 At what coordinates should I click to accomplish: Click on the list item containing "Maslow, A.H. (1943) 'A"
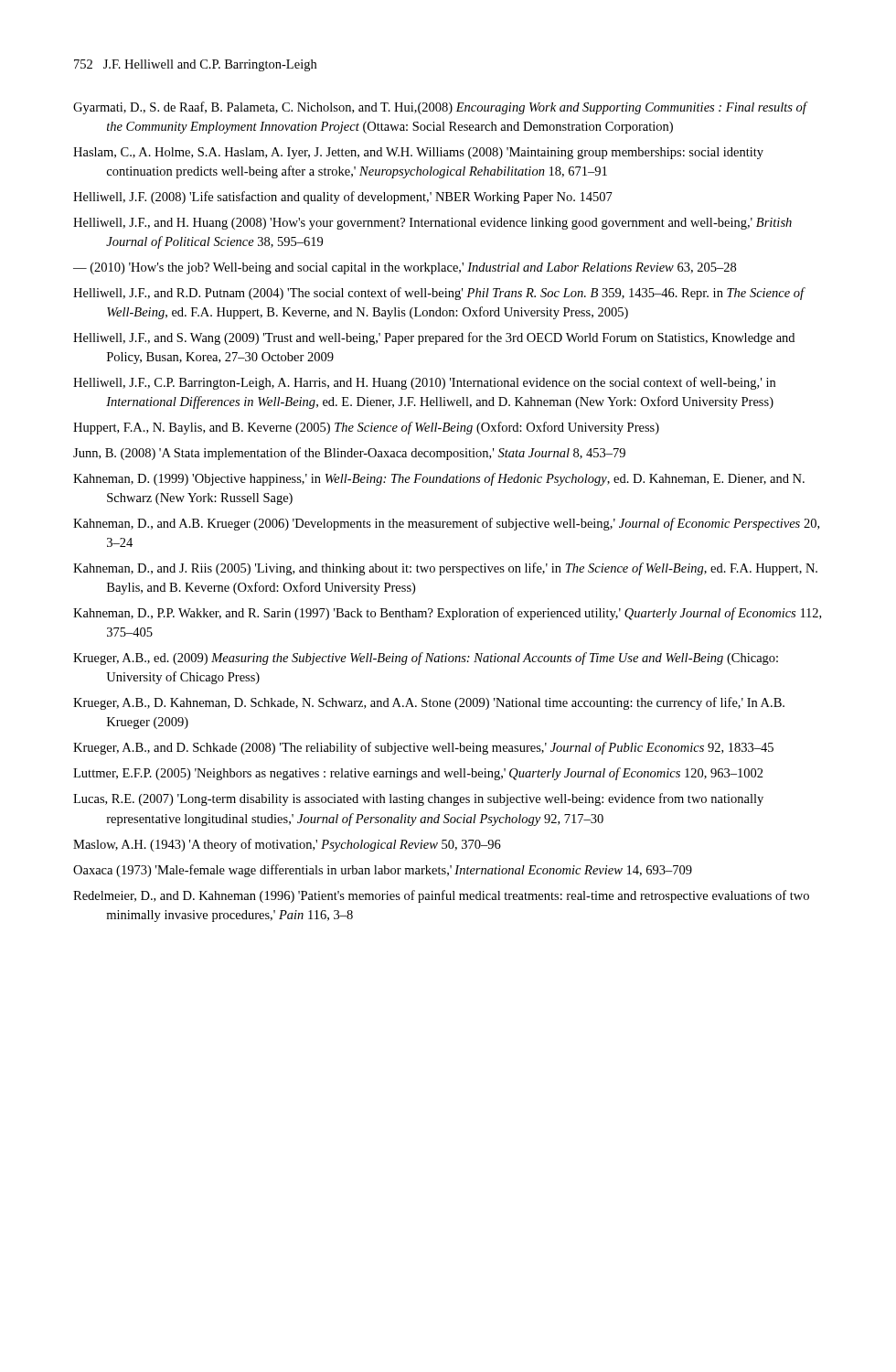click(x=287, y=844)
